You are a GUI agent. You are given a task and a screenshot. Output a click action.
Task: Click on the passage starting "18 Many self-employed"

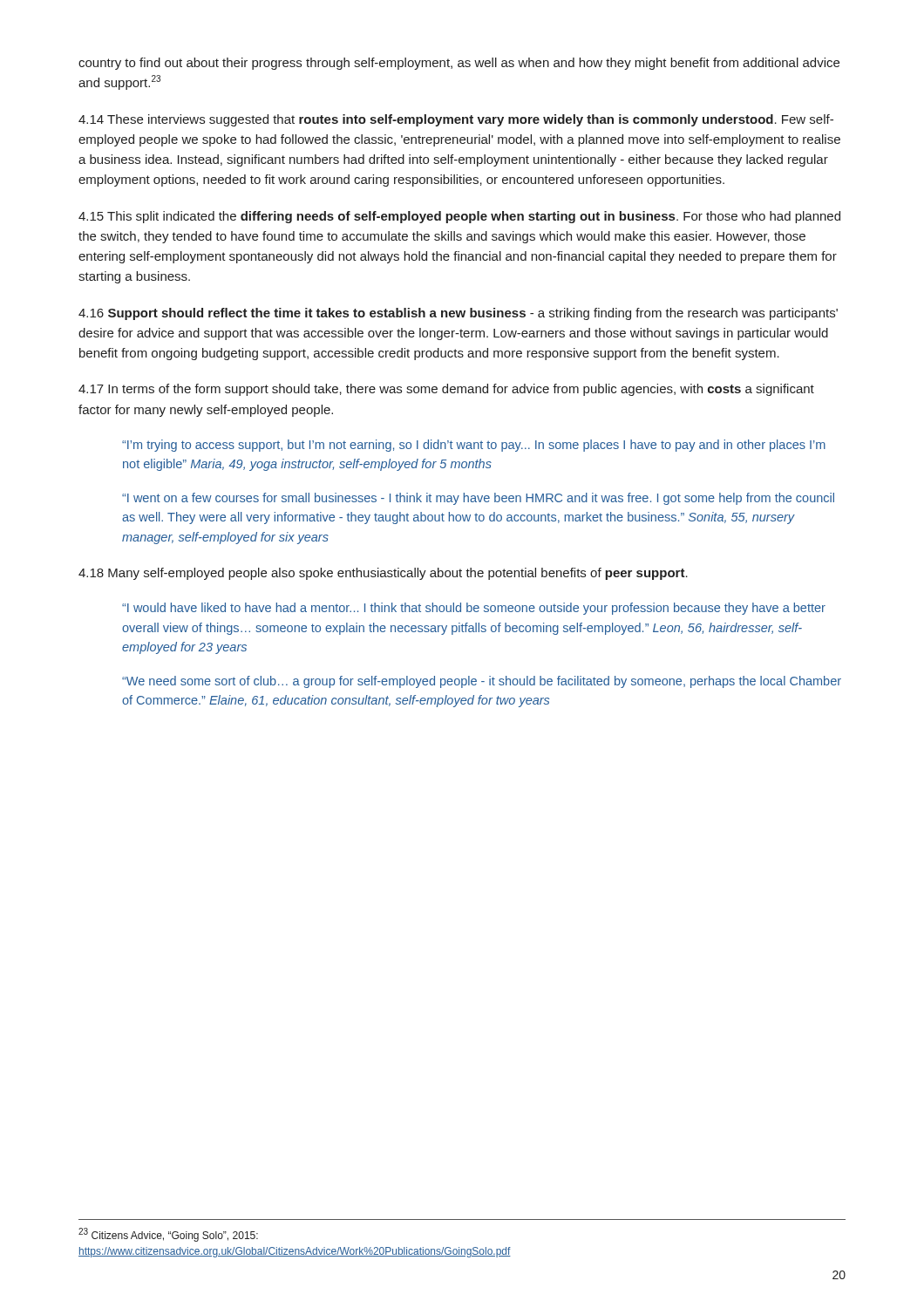(383, 573)
